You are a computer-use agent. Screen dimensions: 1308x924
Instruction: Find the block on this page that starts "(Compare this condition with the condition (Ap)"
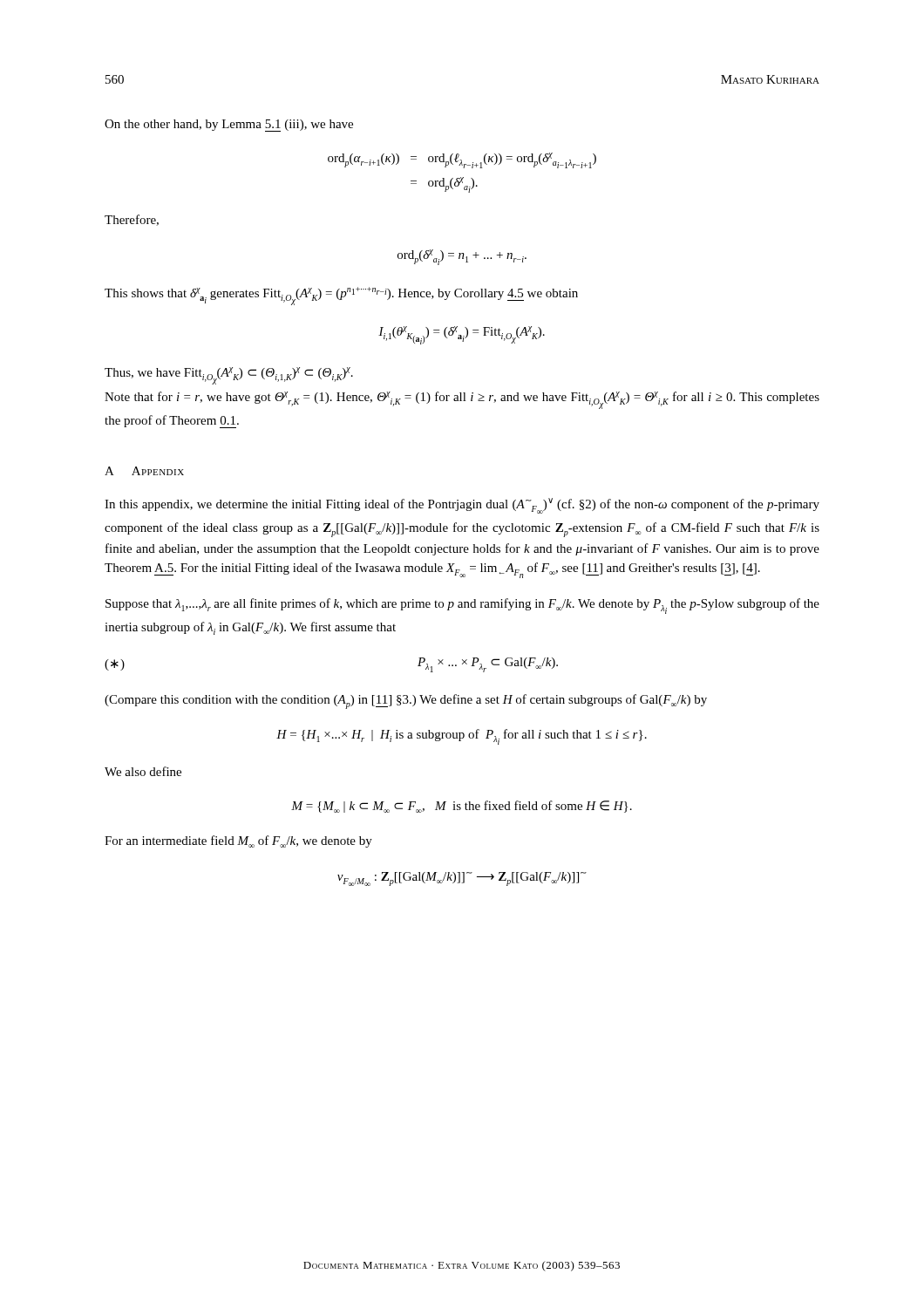pyautogui.click(x=462, y=700)
